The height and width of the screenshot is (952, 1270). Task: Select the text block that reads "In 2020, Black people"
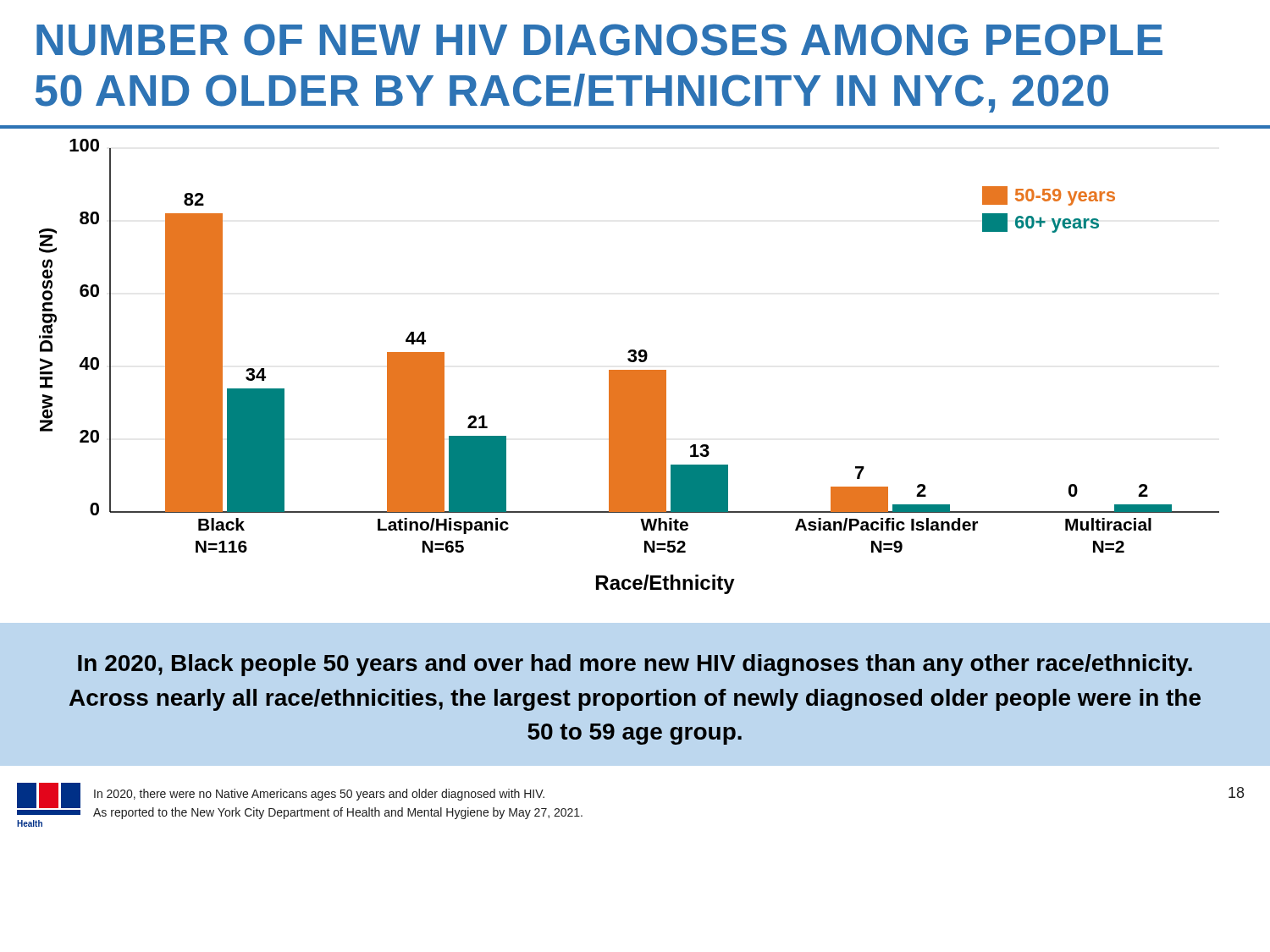coord(635,697)
